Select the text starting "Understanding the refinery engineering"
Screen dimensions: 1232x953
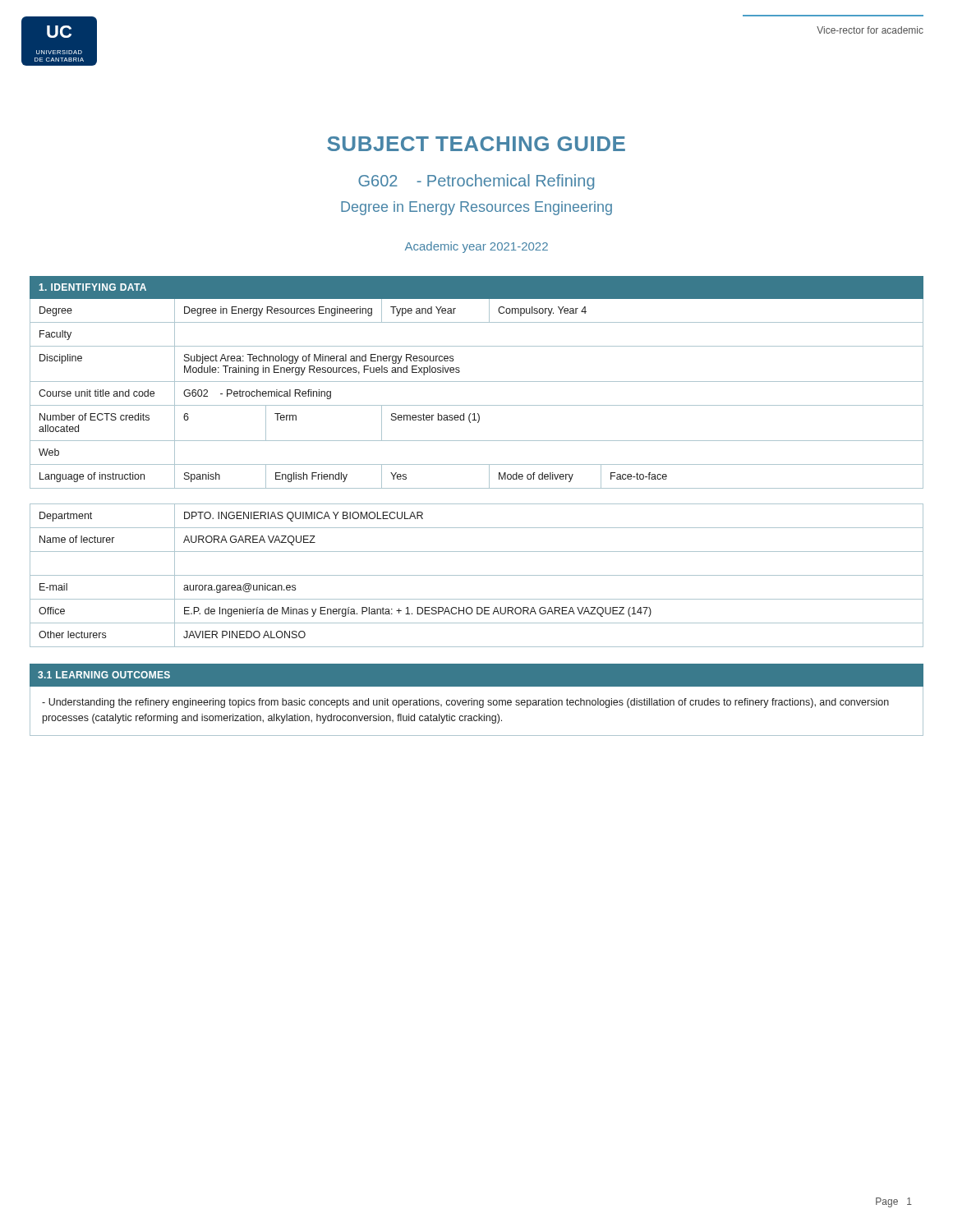click(465, 710)
